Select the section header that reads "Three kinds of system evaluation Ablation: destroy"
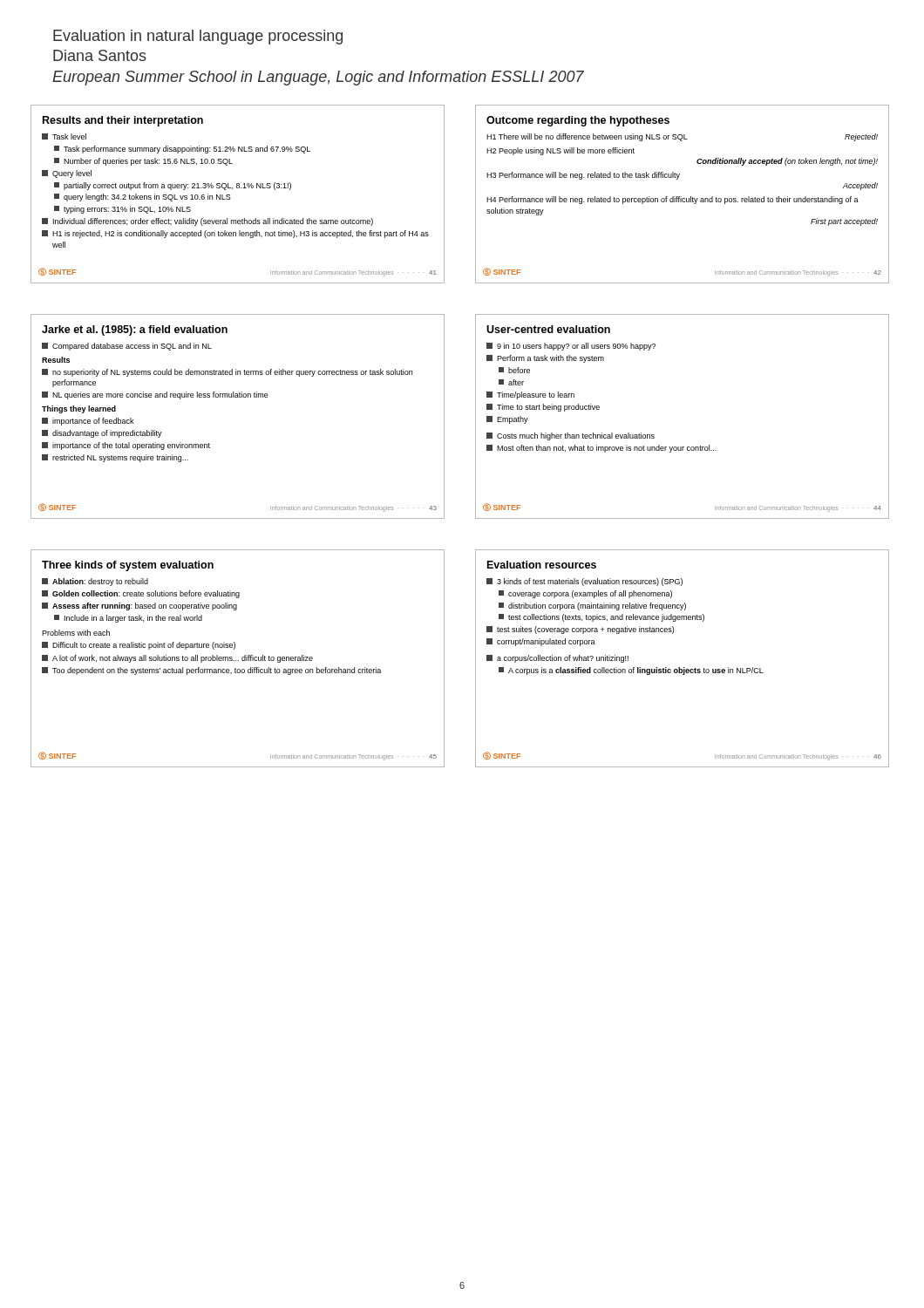This screenshot has width=924, height=1308. (x=238, y=661)
